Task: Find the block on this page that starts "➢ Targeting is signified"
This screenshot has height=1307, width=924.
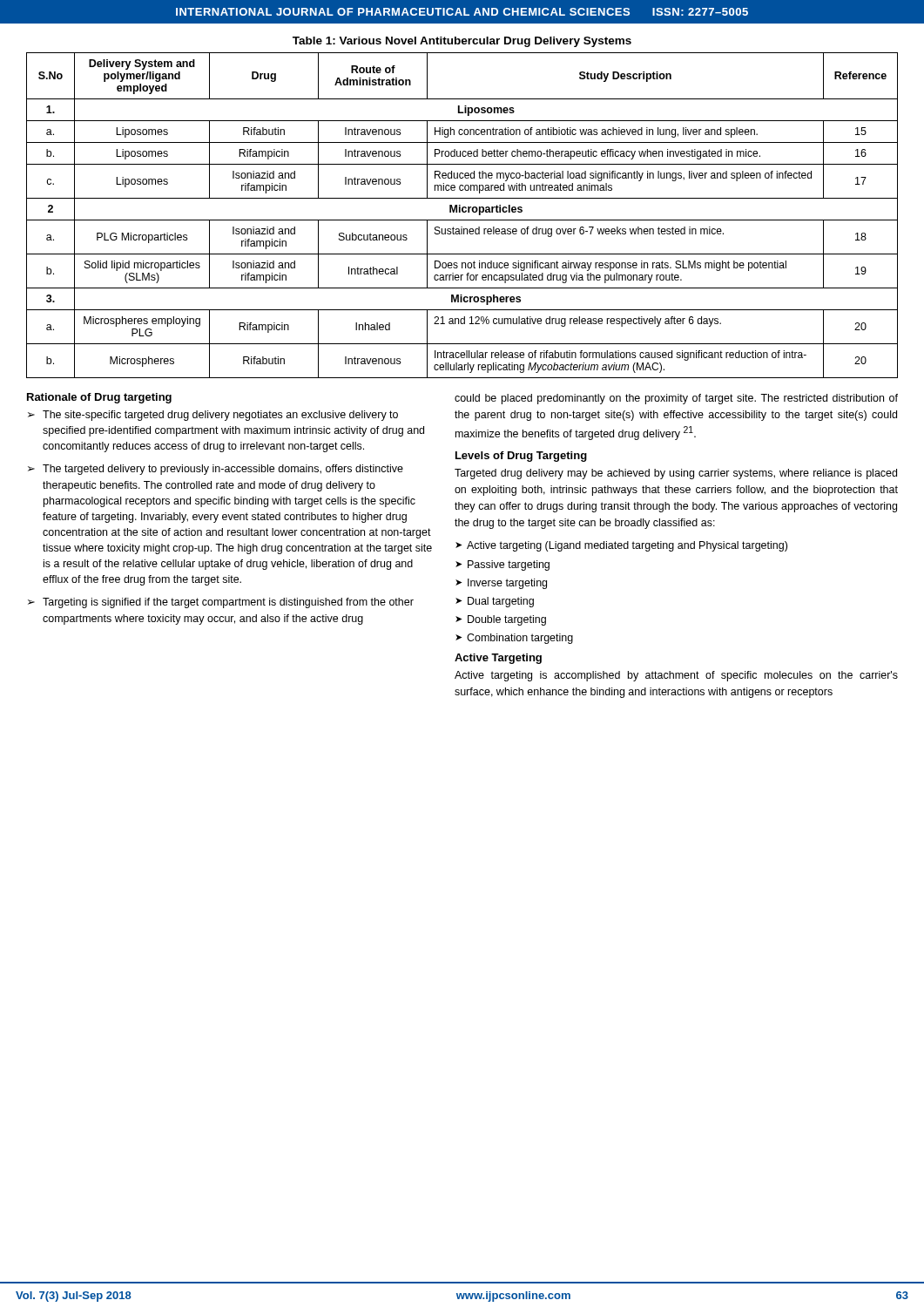Action: coord(231,610)
